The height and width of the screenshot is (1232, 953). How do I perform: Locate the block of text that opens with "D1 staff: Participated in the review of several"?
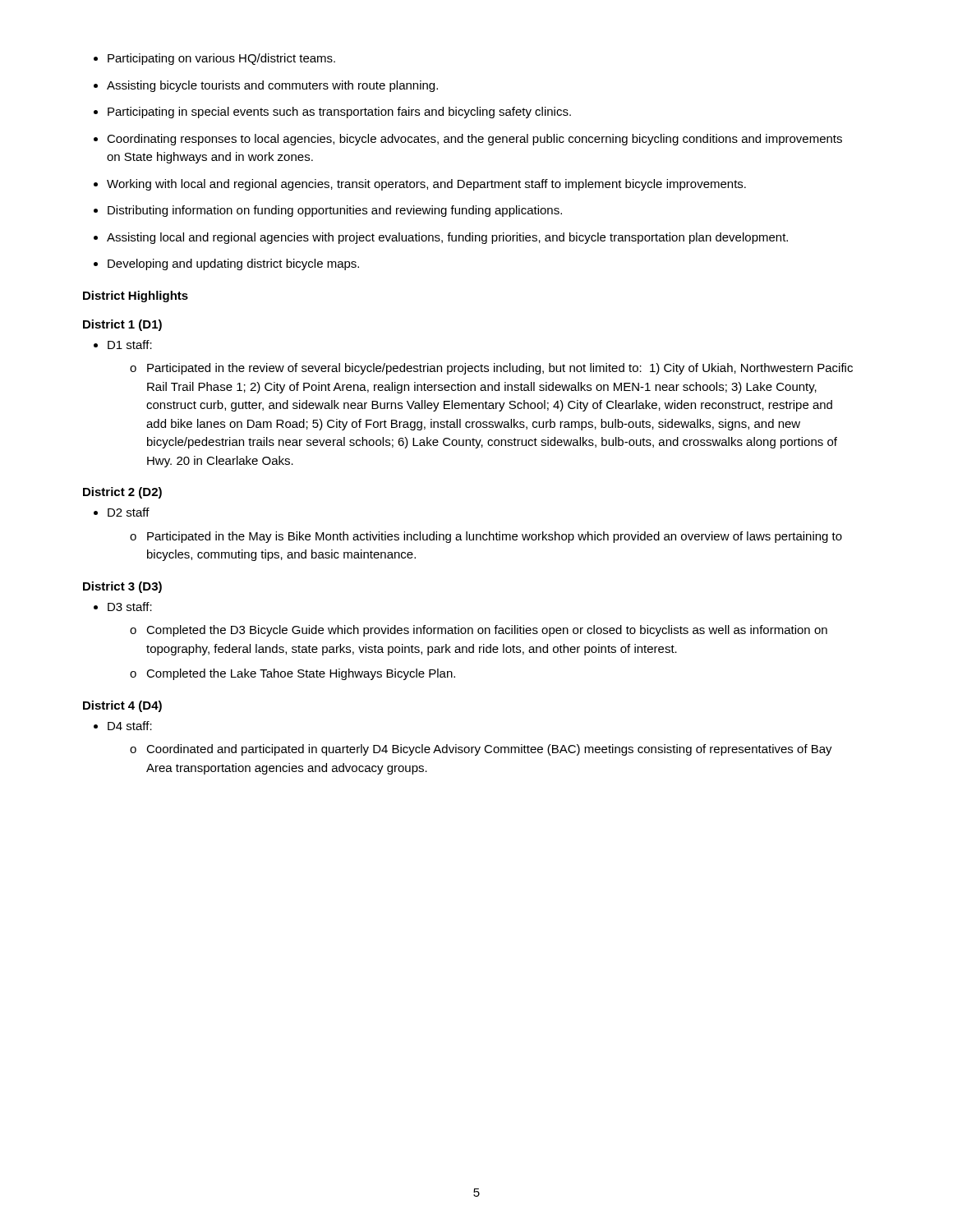point(481,403)
